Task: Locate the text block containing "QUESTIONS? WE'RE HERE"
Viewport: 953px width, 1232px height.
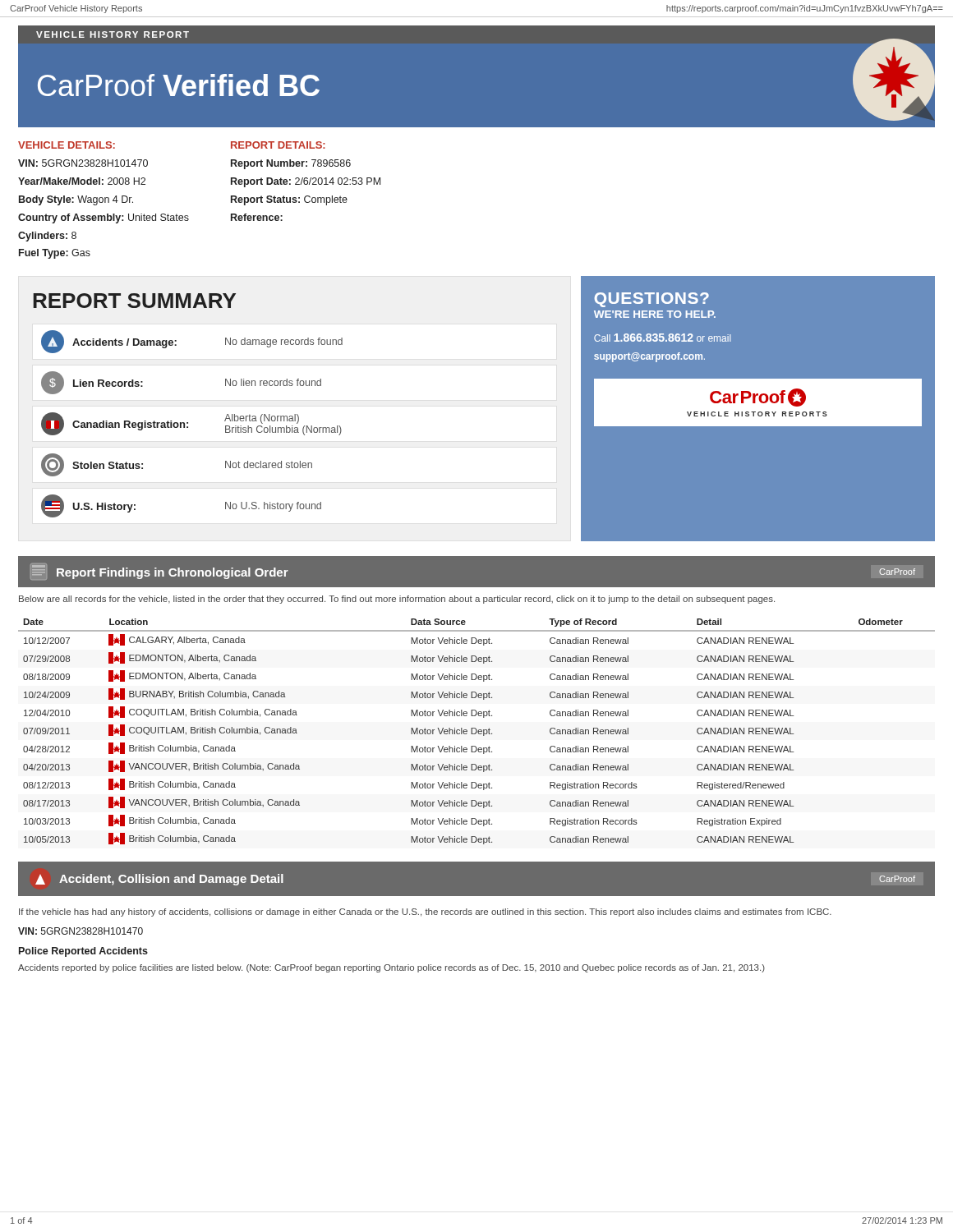Action: coord(651,300)
